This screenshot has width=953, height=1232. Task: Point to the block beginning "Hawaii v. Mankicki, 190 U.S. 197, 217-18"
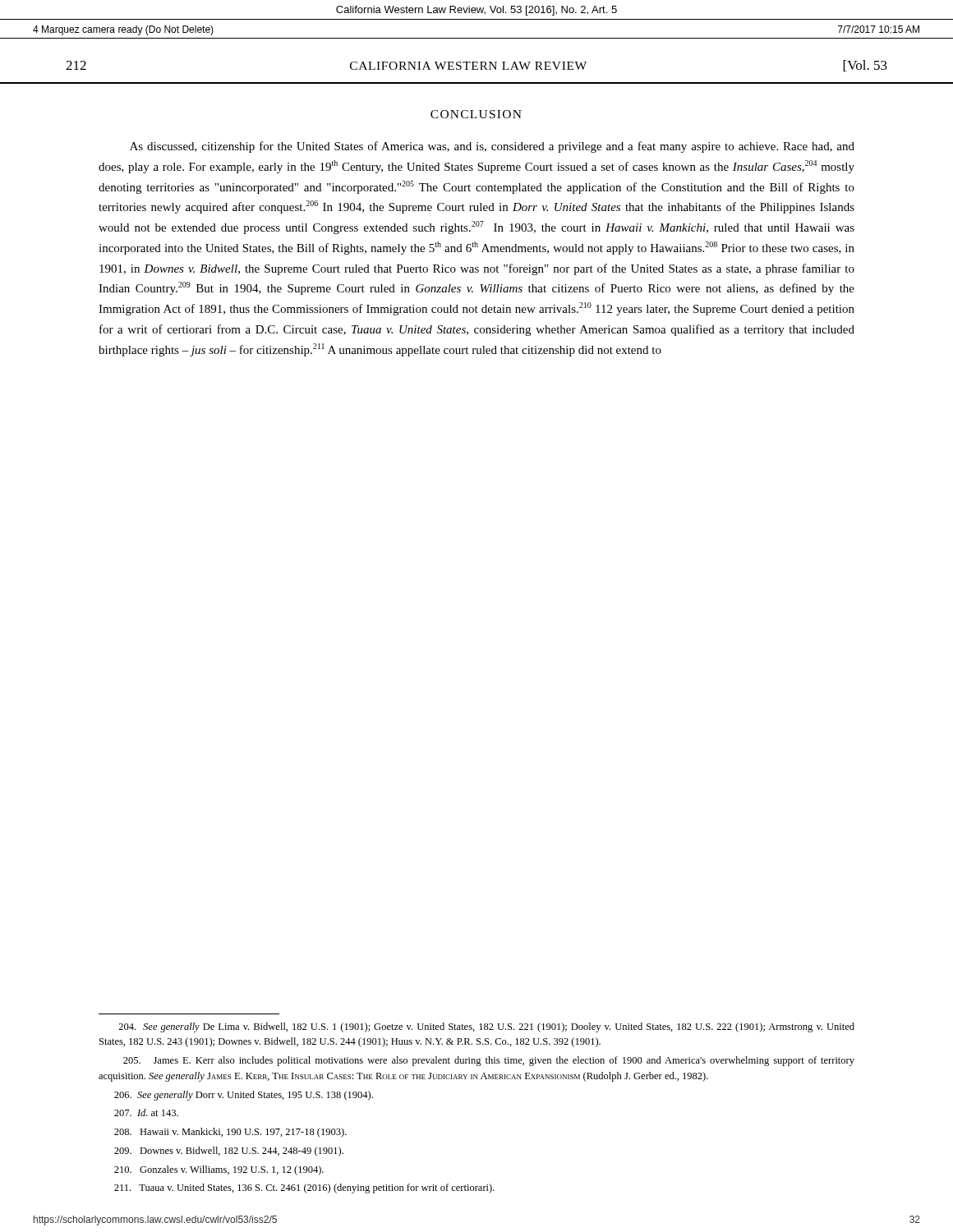coord(223,1132)
